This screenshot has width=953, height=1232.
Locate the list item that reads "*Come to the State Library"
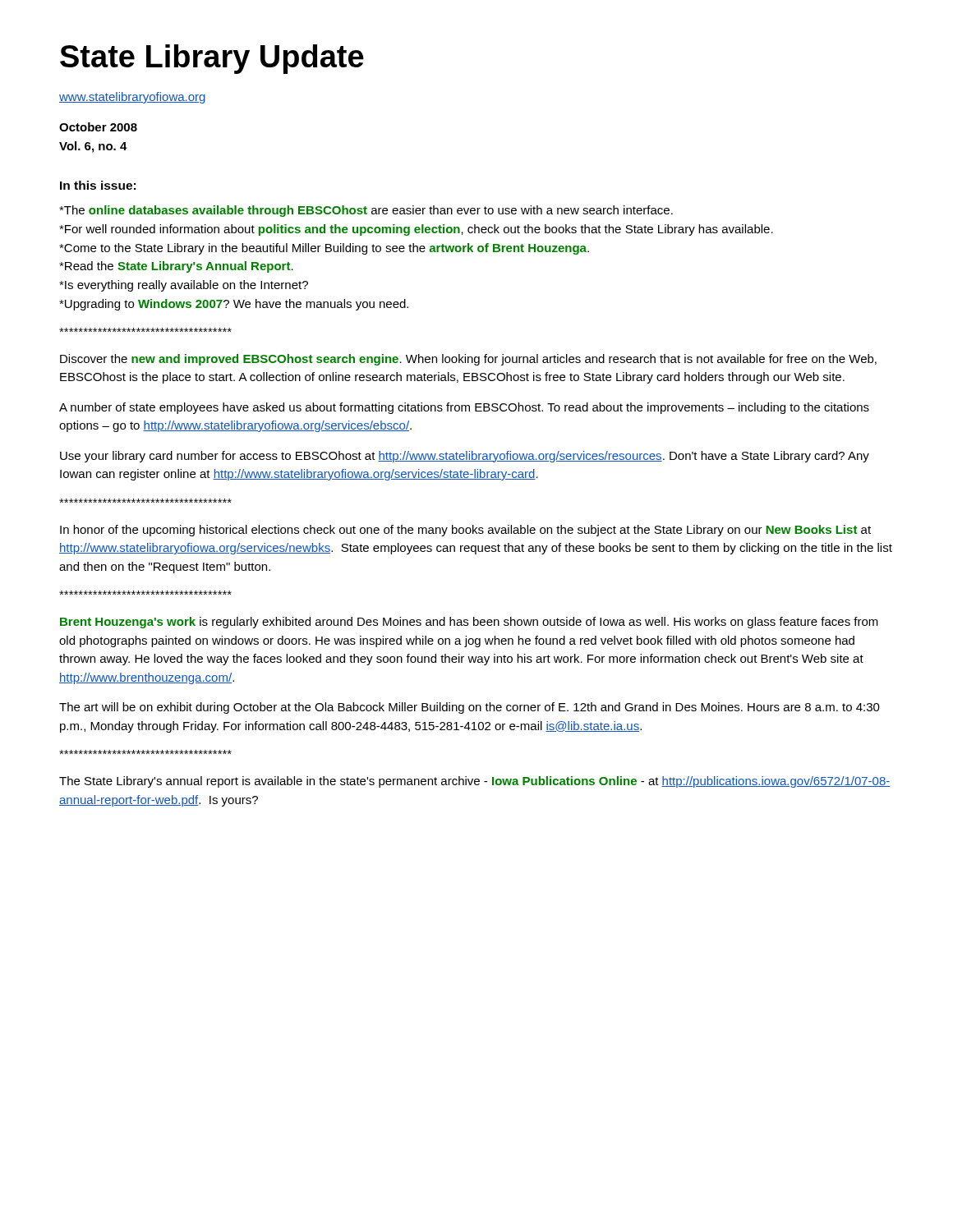325,247
